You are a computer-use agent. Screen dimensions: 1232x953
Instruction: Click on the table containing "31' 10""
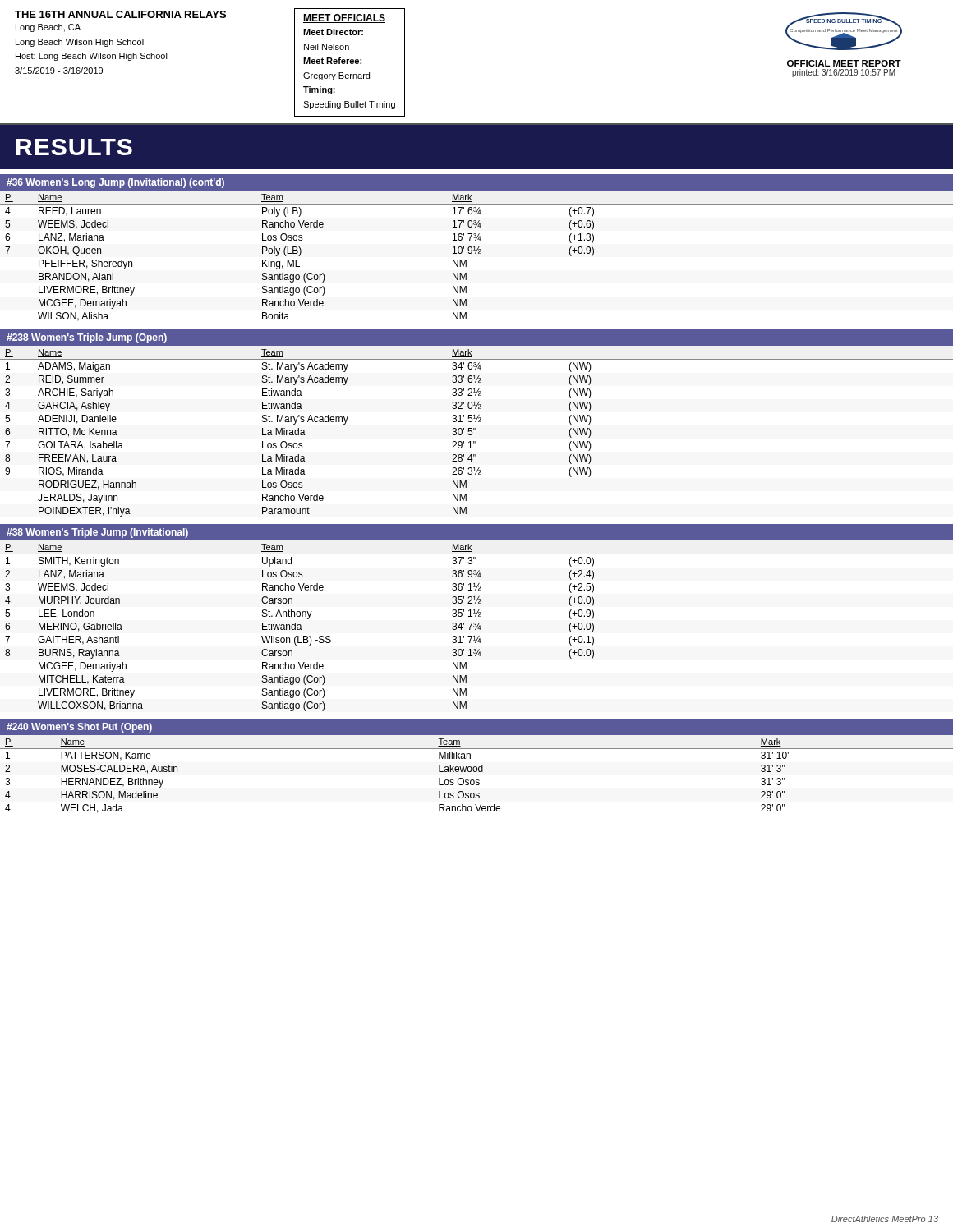pyautogui.click(x=476, y=775)
